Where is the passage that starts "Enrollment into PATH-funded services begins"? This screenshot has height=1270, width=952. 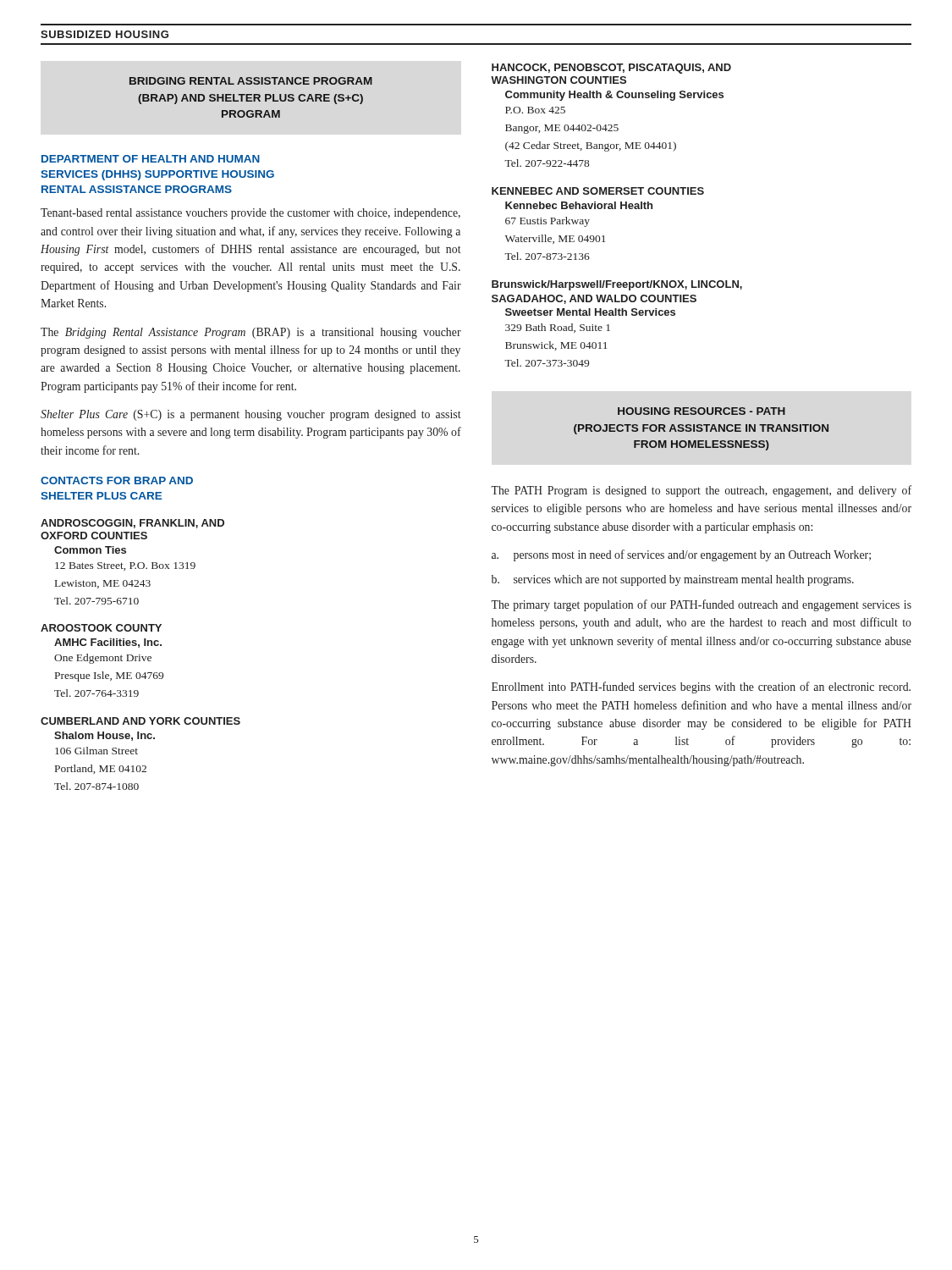tap(701, 724)
